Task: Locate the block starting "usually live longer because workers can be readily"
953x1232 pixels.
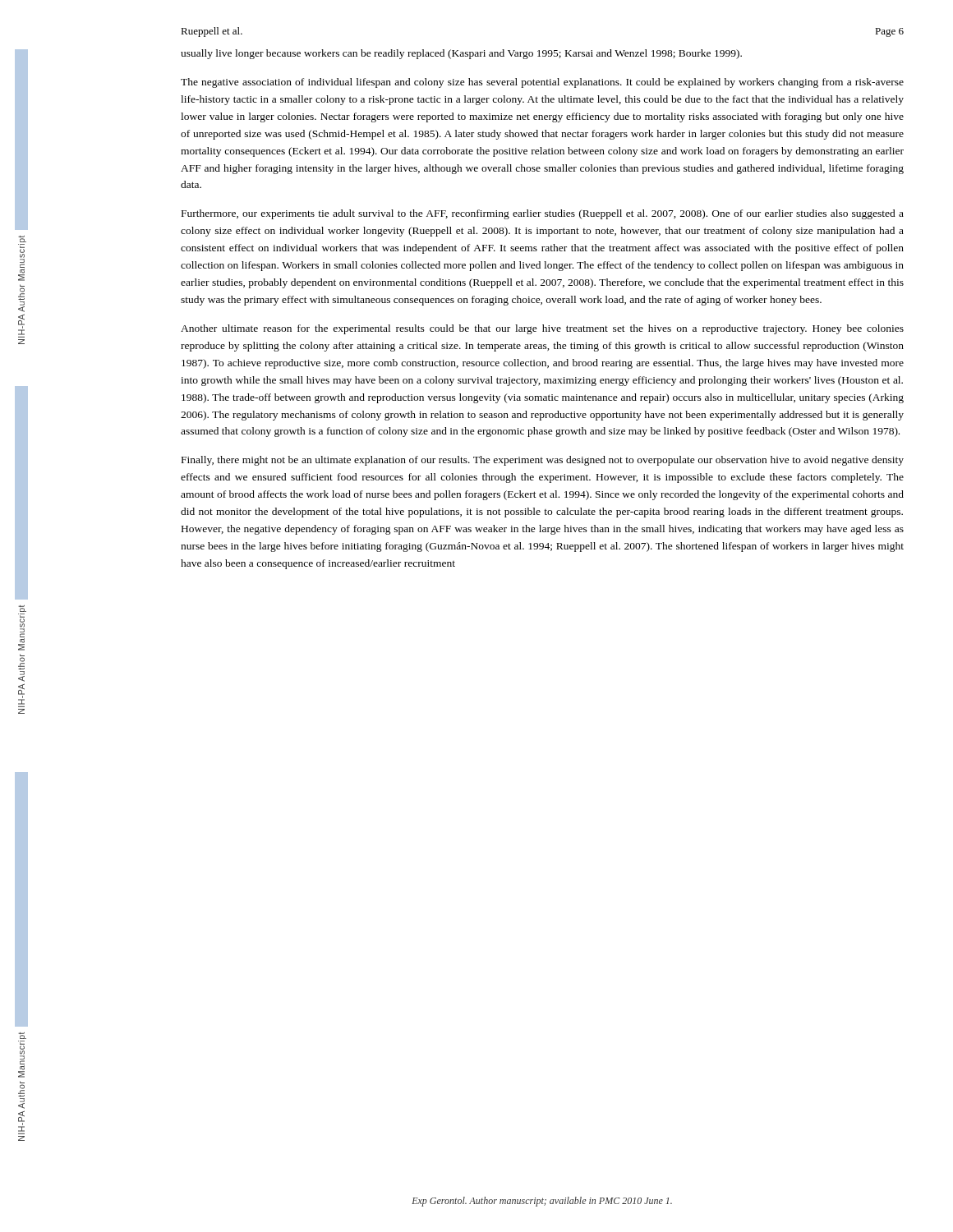Action: 462,53
